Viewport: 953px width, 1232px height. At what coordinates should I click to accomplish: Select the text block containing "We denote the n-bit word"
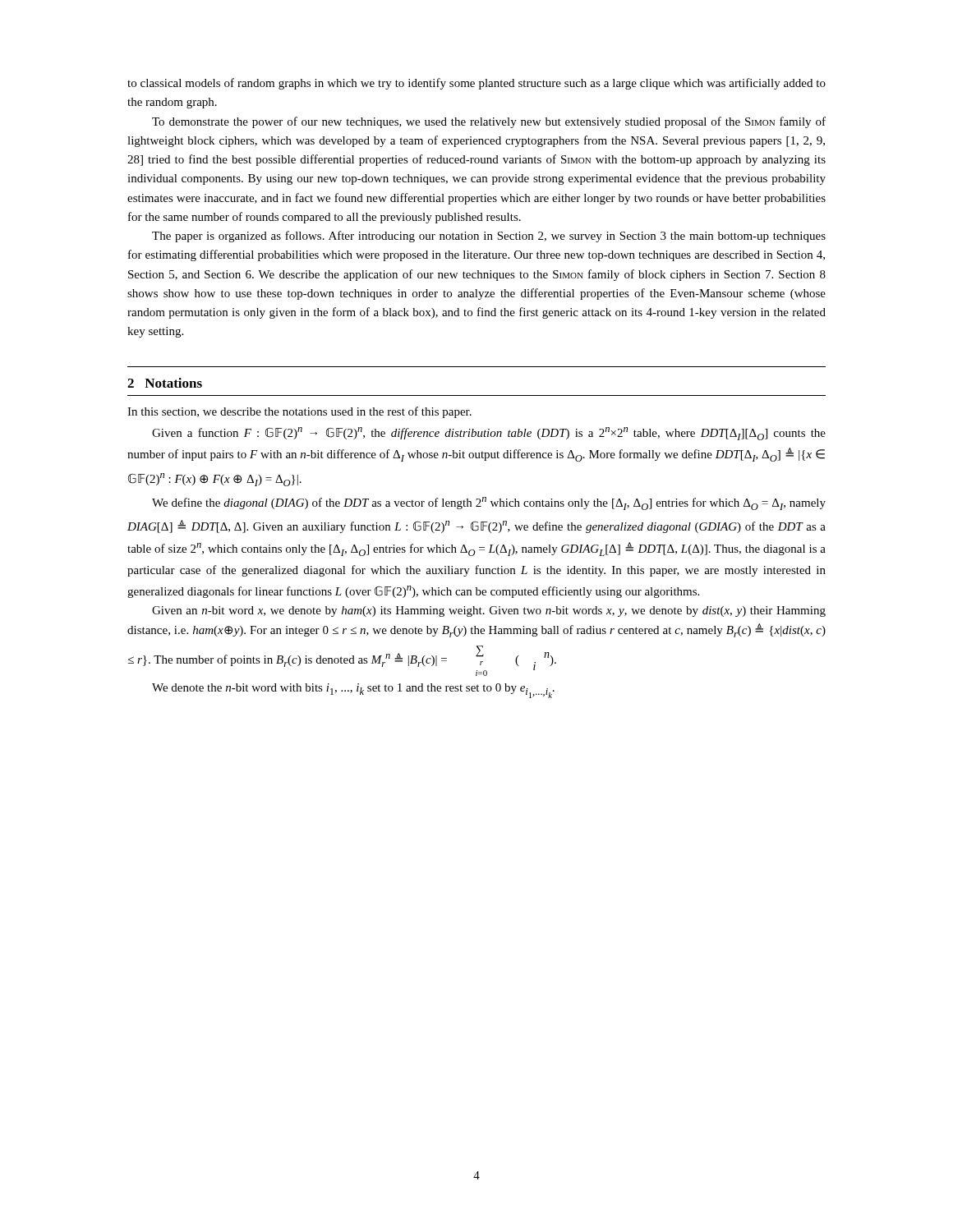tap(476, 690)
